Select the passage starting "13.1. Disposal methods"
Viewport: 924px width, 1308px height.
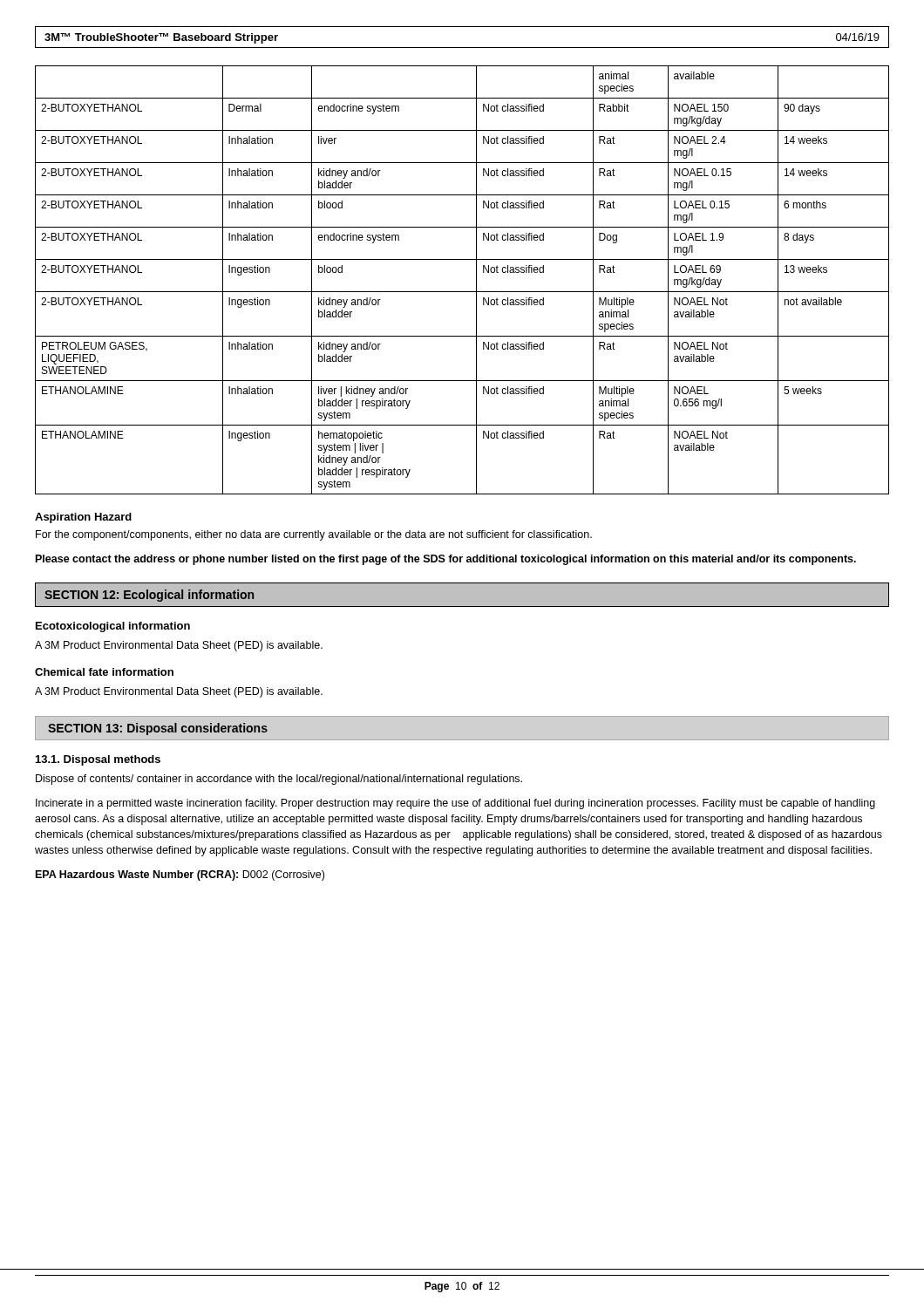(98, 759)
